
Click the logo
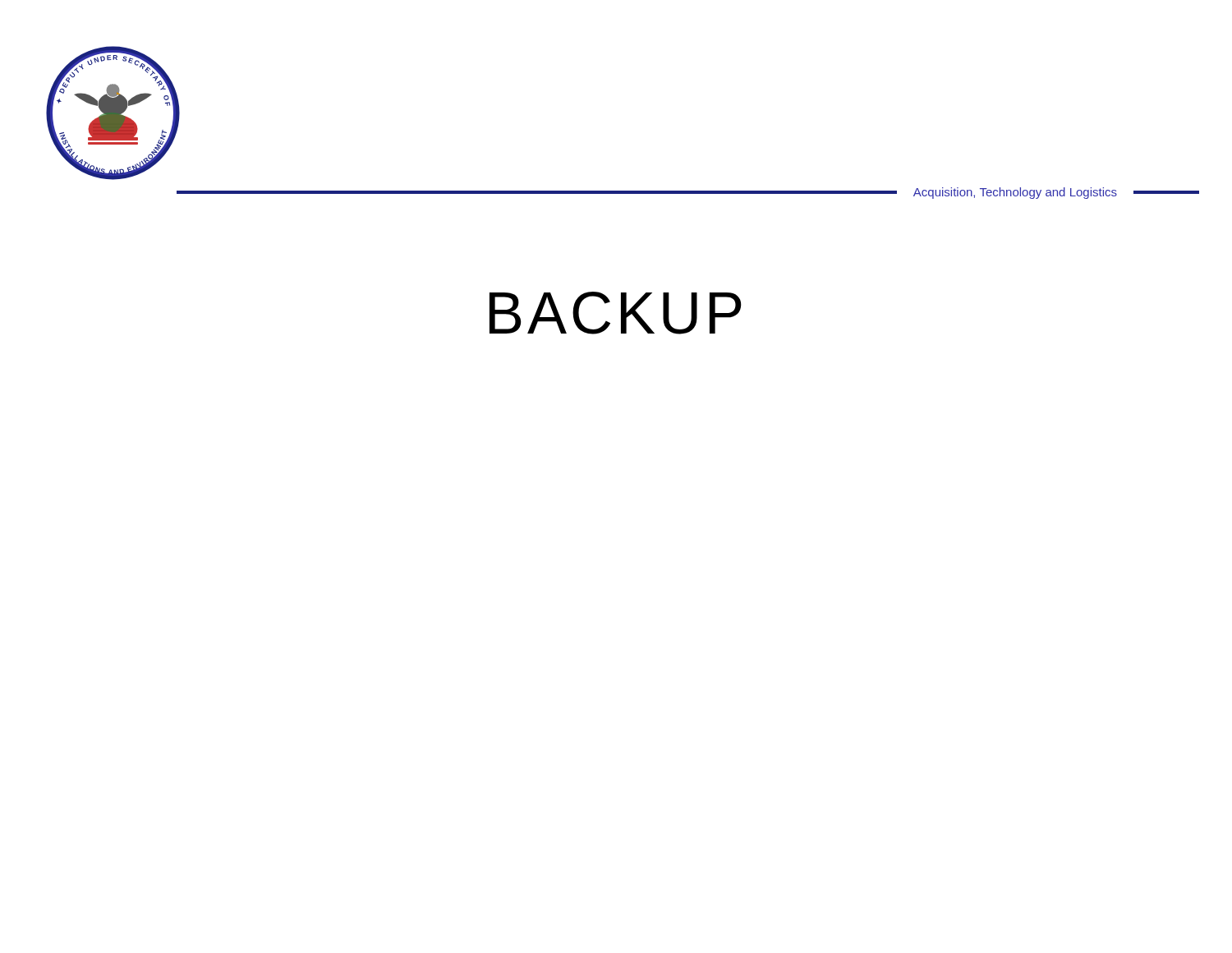click(113, 113)
